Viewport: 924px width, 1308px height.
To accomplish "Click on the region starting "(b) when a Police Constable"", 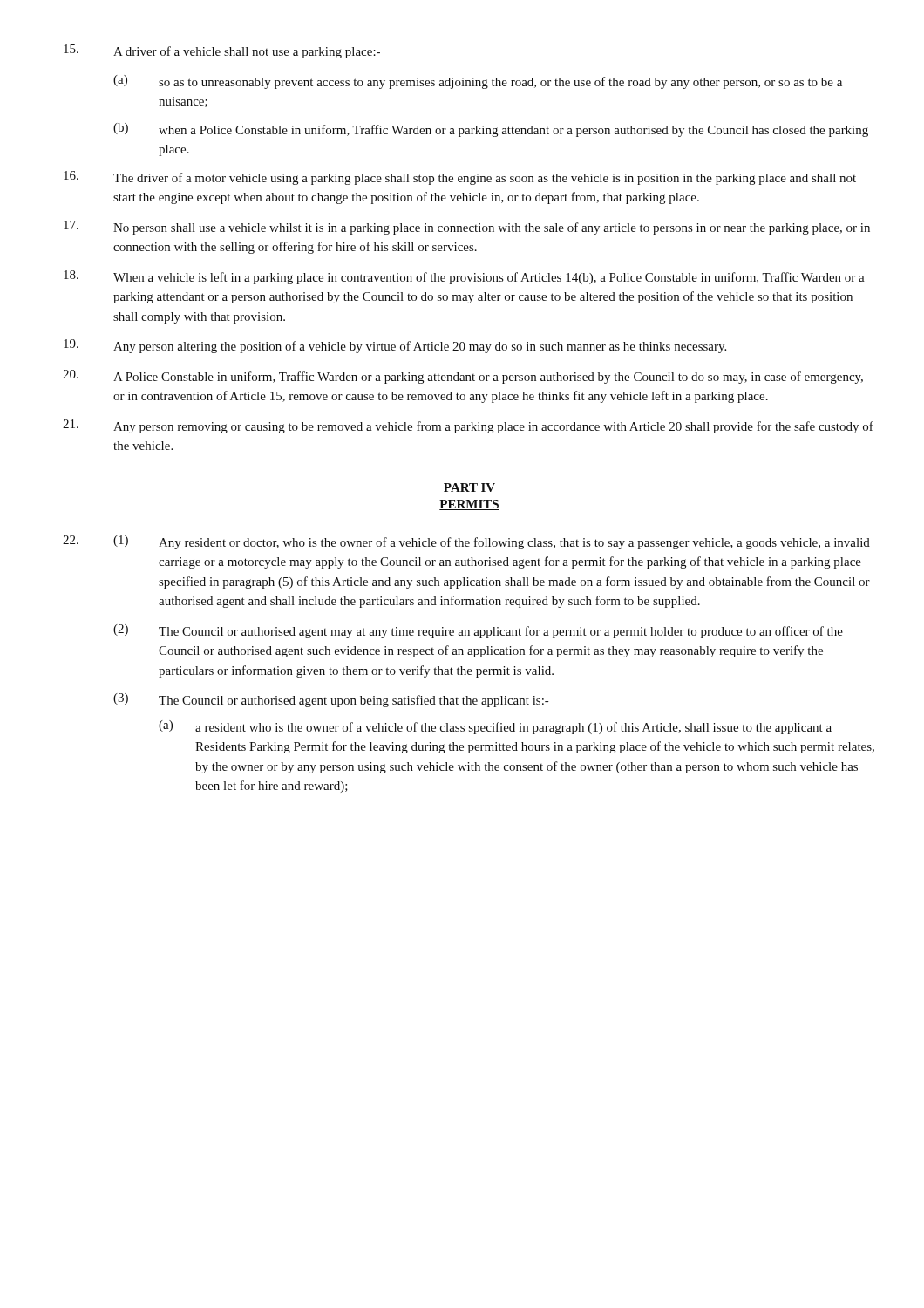I will pos(495,140).
